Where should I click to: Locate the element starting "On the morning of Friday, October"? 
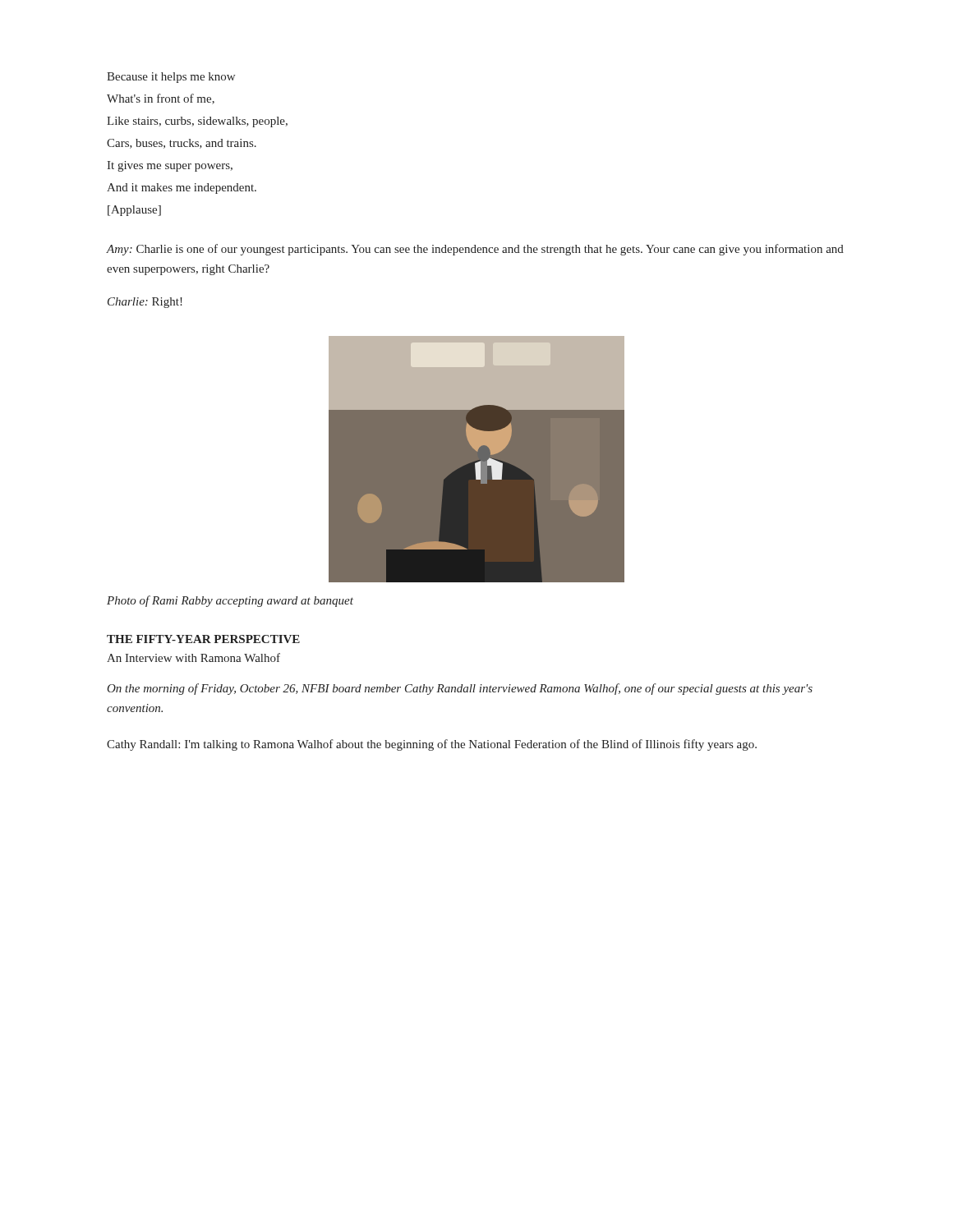click(460, 698)
